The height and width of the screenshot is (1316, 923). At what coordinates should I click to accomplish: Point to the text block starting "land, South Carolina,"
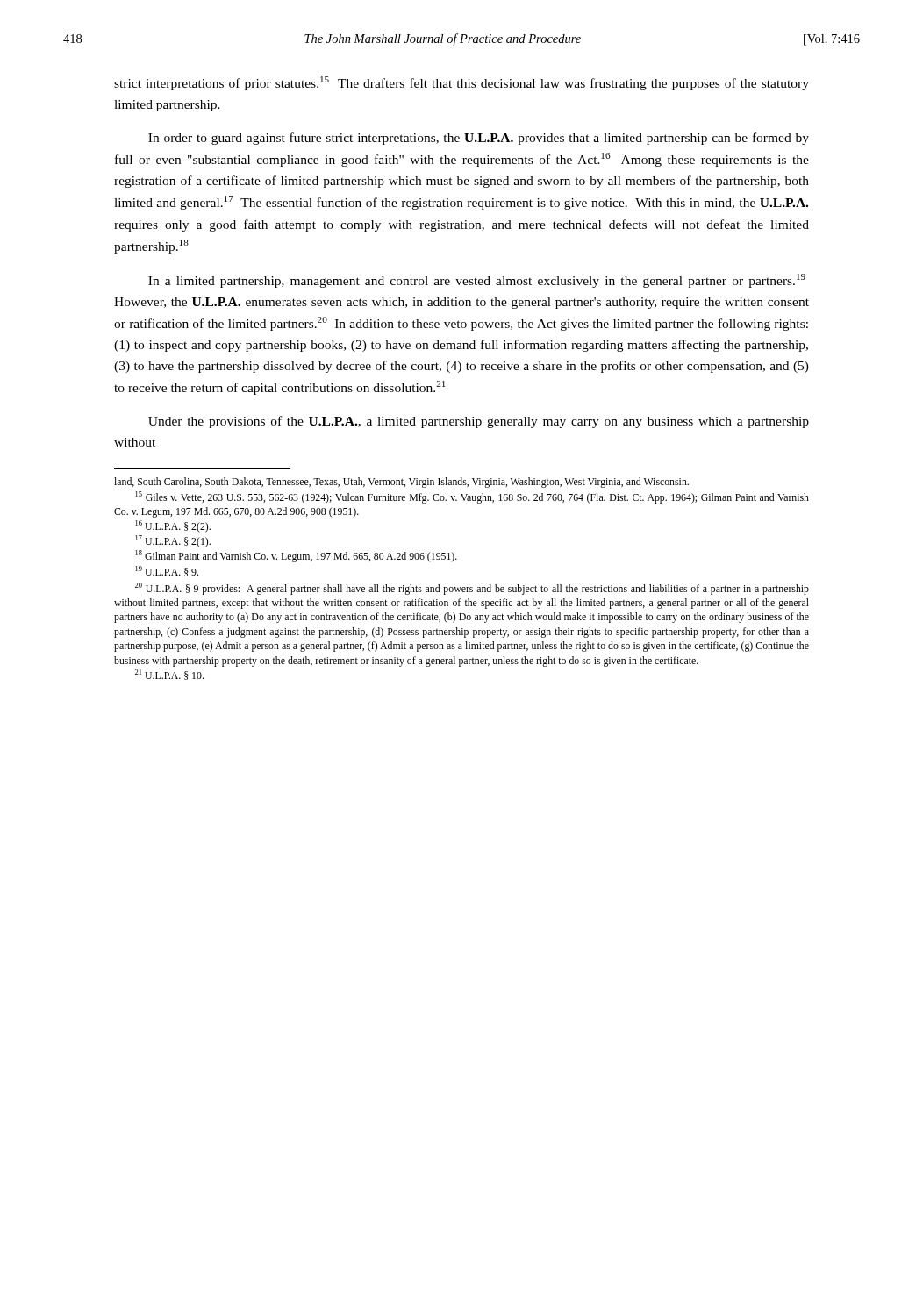click(462, 579)
